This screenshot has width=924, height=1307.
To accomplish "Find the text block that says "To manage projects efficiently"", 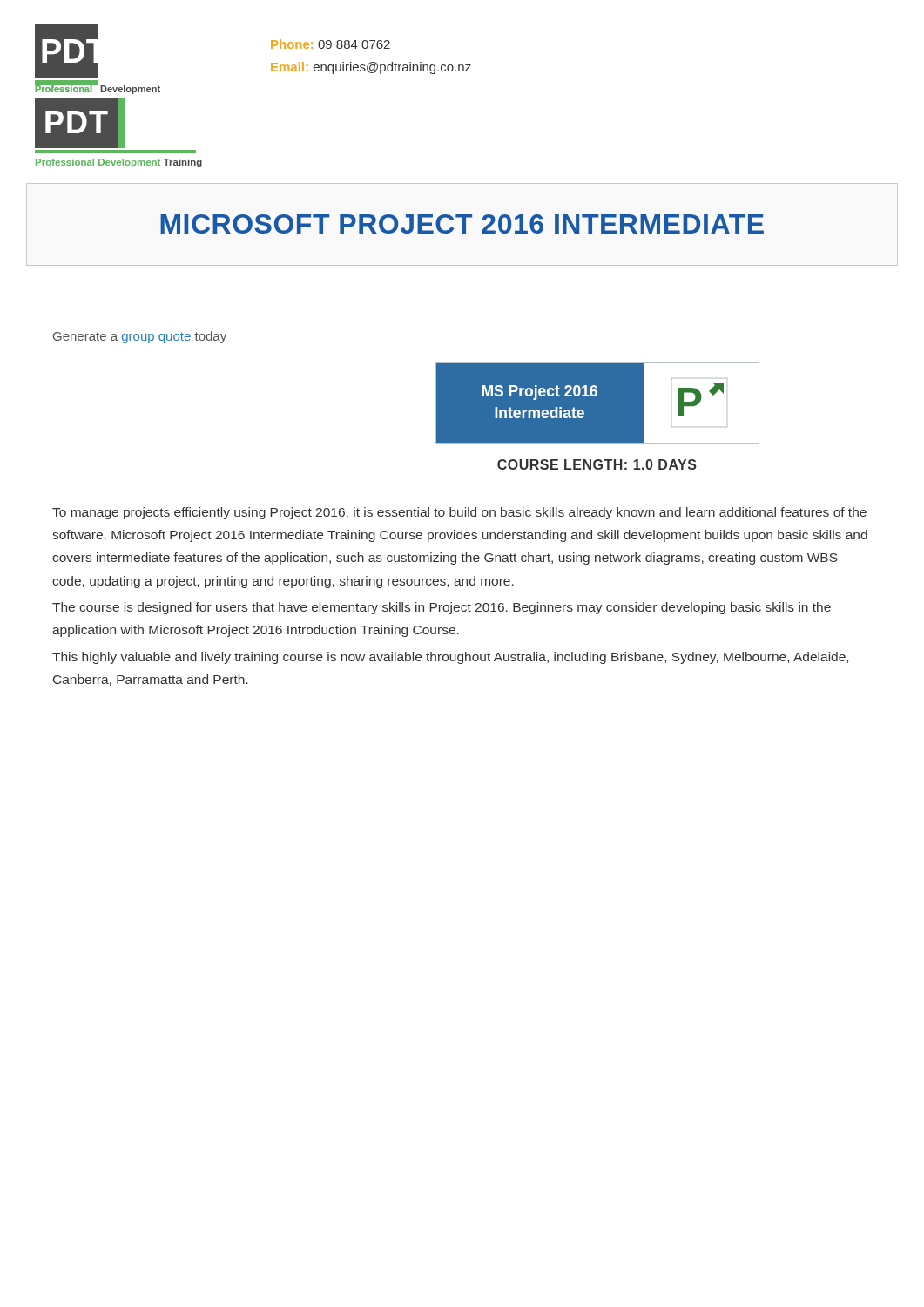I will click(462, 596).
